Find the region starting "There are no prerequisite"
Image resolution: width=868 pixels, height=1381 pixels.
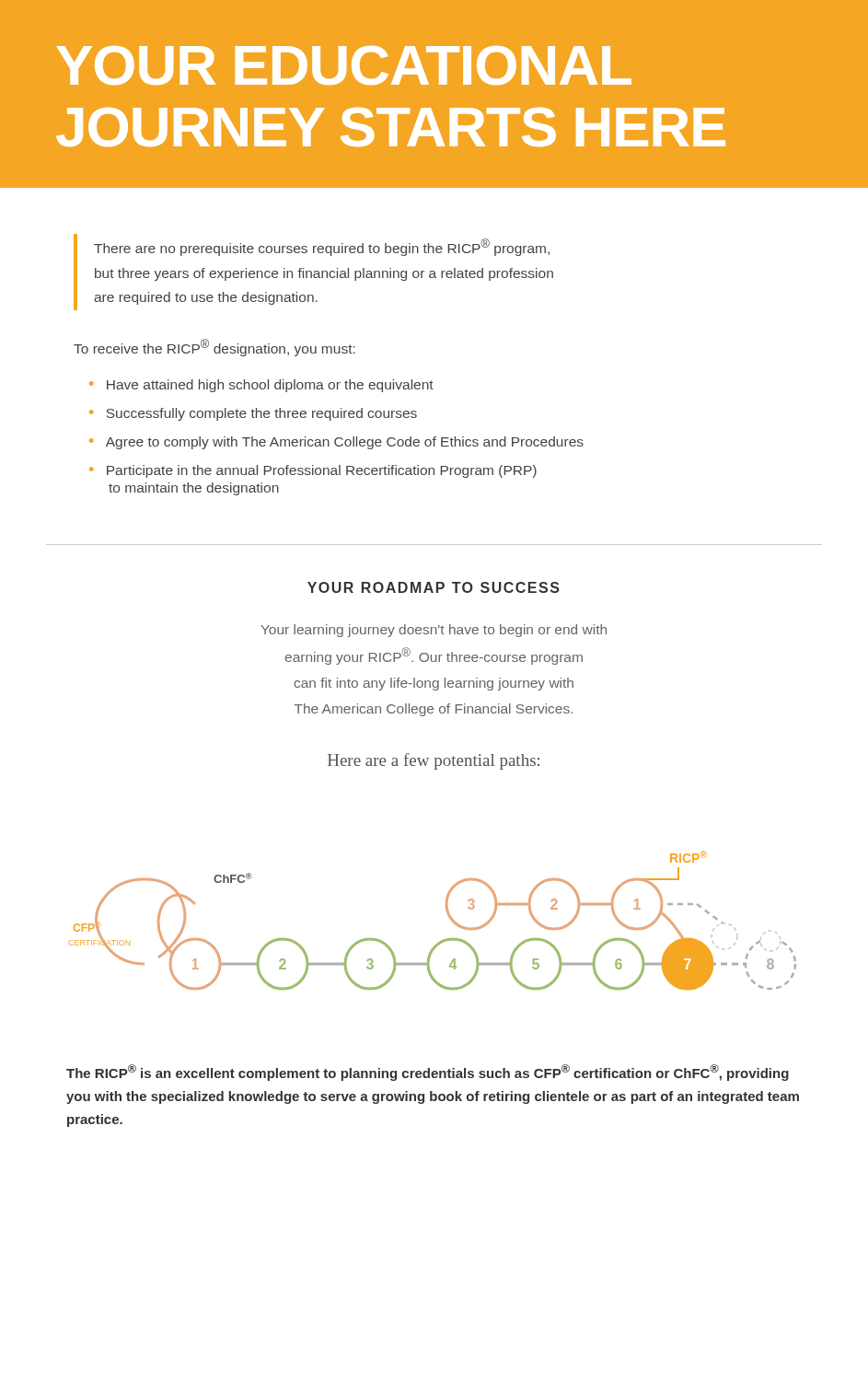429,272
